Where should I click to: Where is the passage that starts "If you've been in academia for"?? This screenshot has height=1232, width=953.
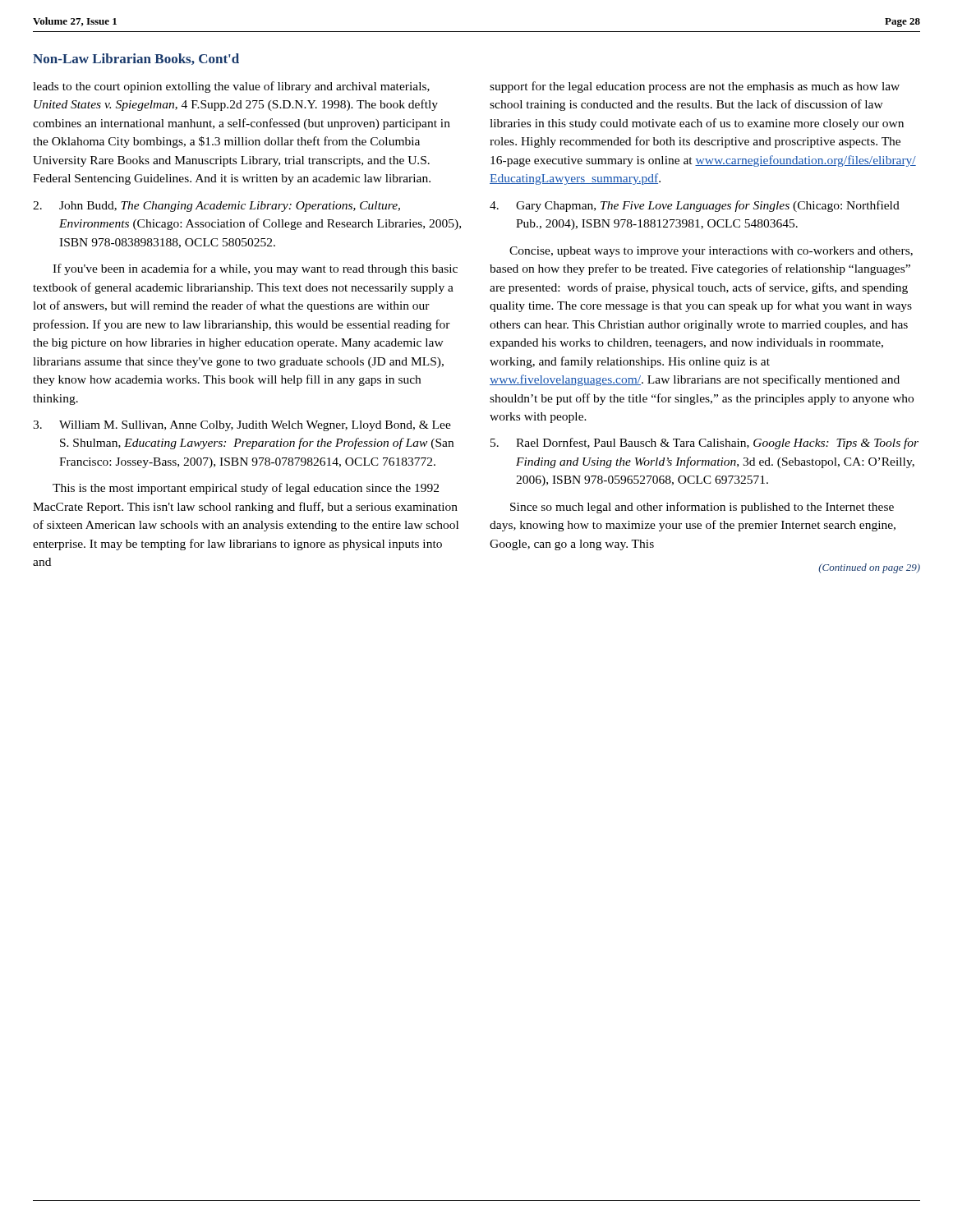click(248, 334)
